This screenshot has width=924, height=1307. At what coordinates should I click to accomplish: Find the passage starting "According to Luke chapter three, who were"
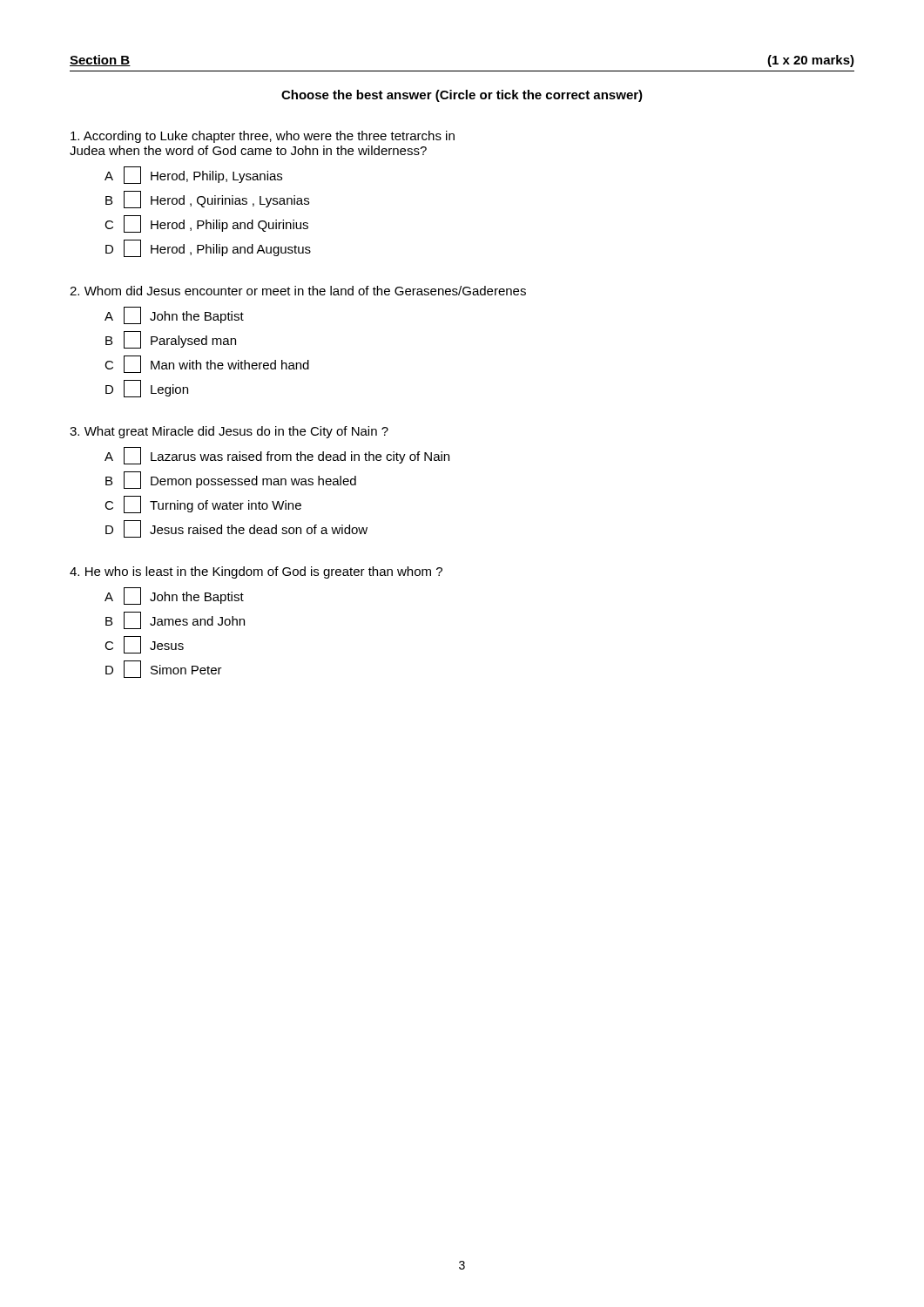263,137
